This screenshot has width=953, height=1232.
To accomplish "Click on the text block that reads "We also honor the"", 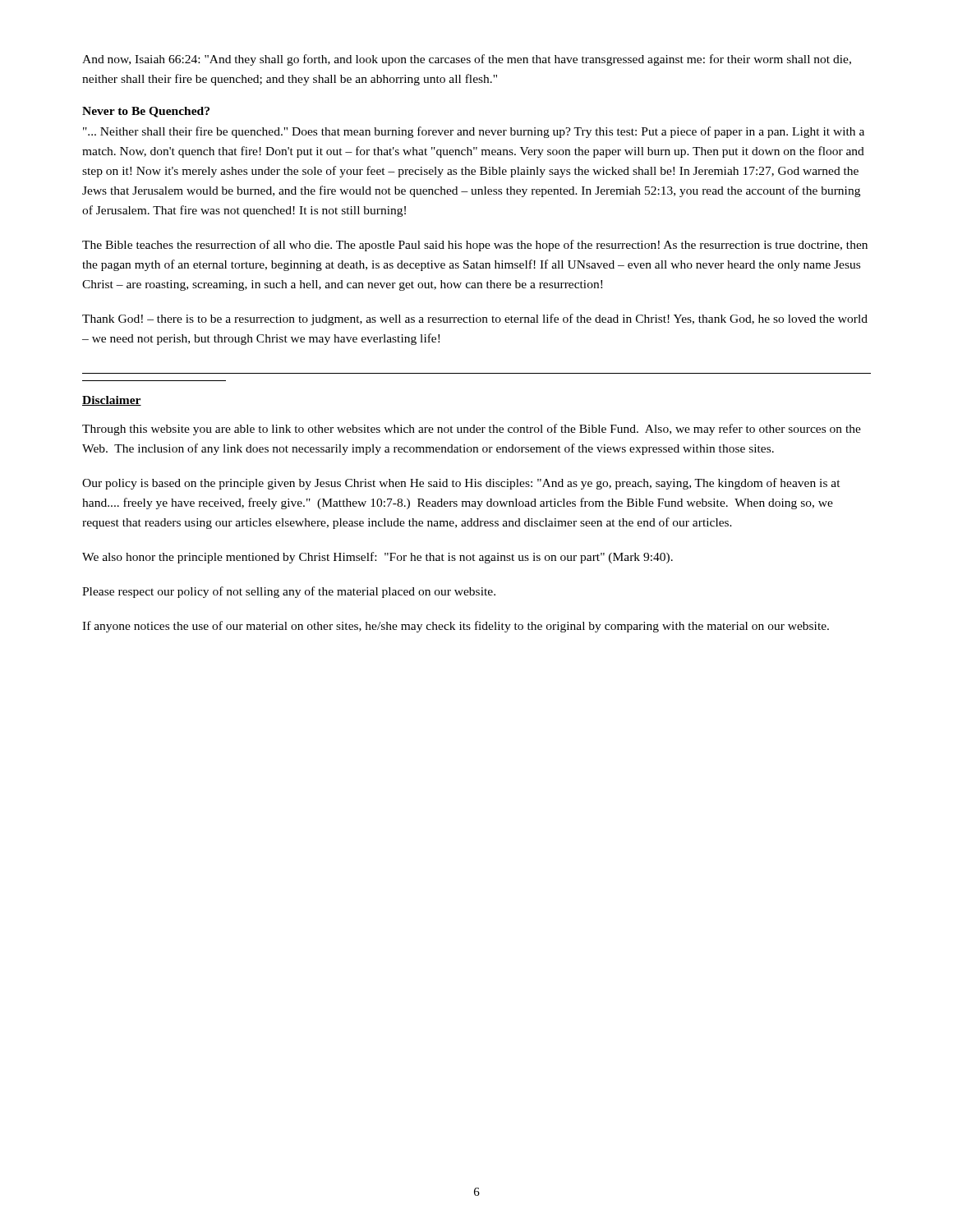I will pyautogui.click(x=378, y=557).
